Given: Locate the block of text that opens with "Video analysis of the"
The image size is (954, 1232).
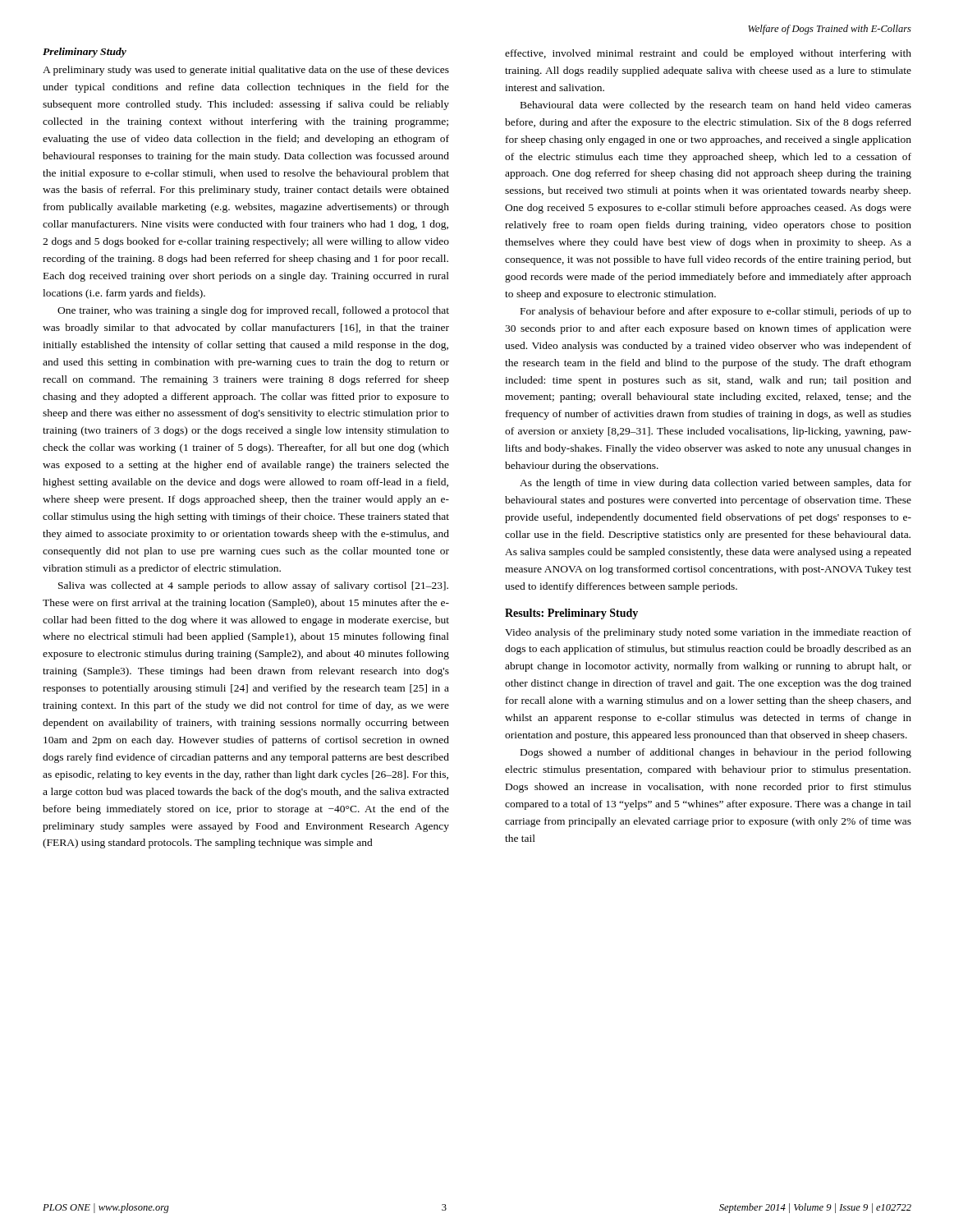Looking at the screenshot, I should pyautogui.click(x=708, y=684).
